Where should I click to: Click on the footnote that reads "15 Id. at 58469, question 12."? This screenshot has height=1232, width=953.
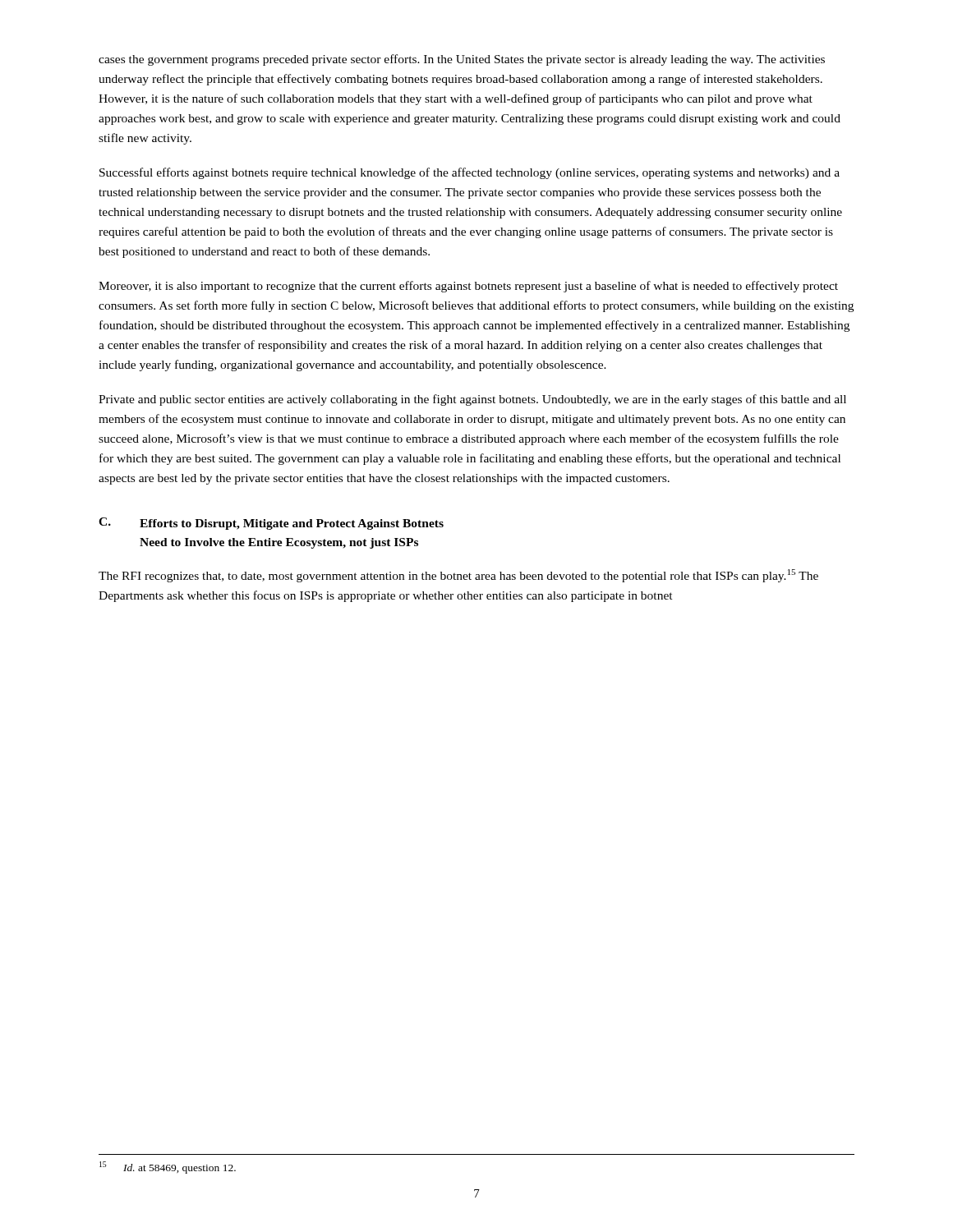(168, 1168)
